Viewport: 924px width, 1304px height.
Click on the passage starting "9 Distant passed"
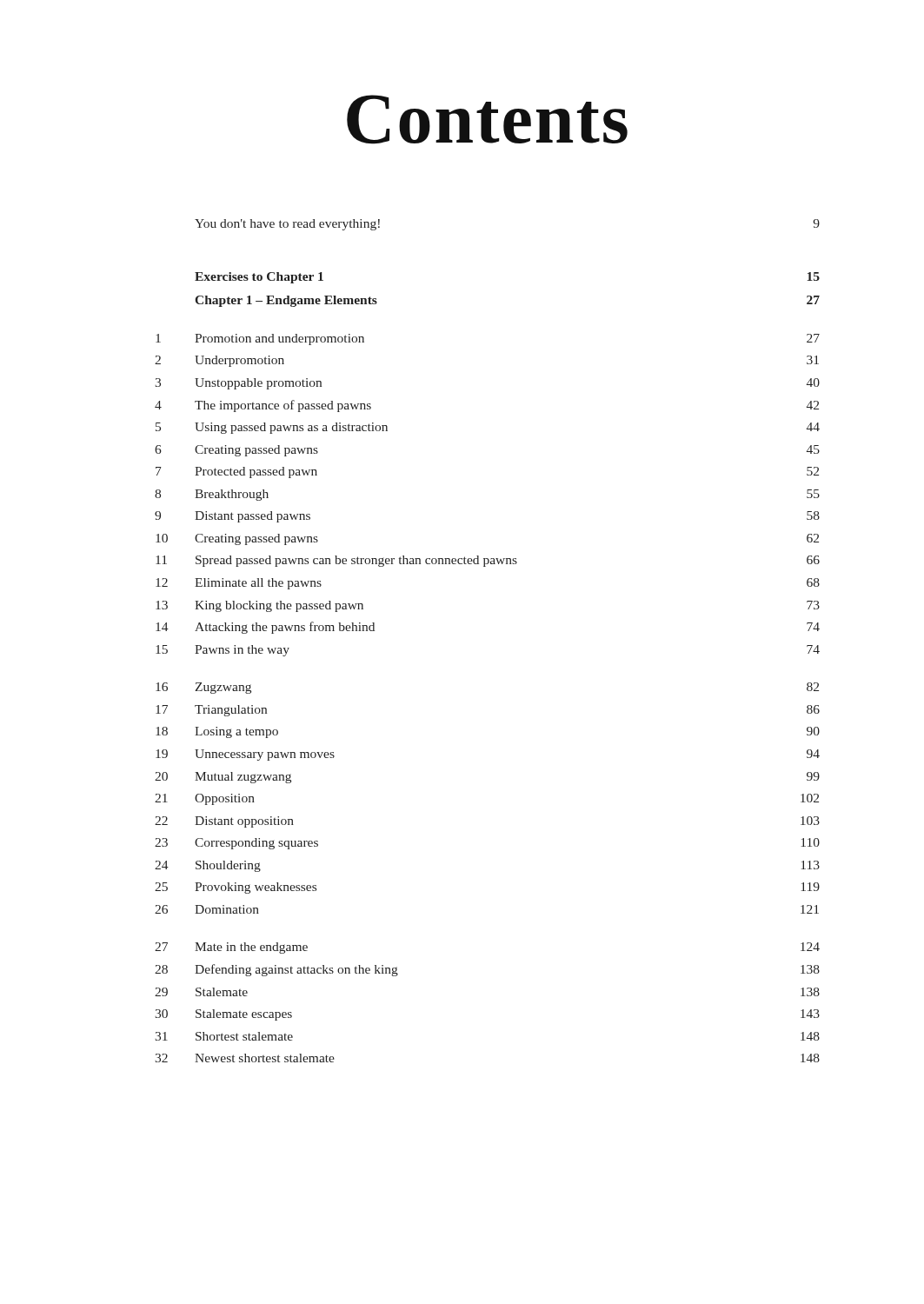click(x=253, y=517)
